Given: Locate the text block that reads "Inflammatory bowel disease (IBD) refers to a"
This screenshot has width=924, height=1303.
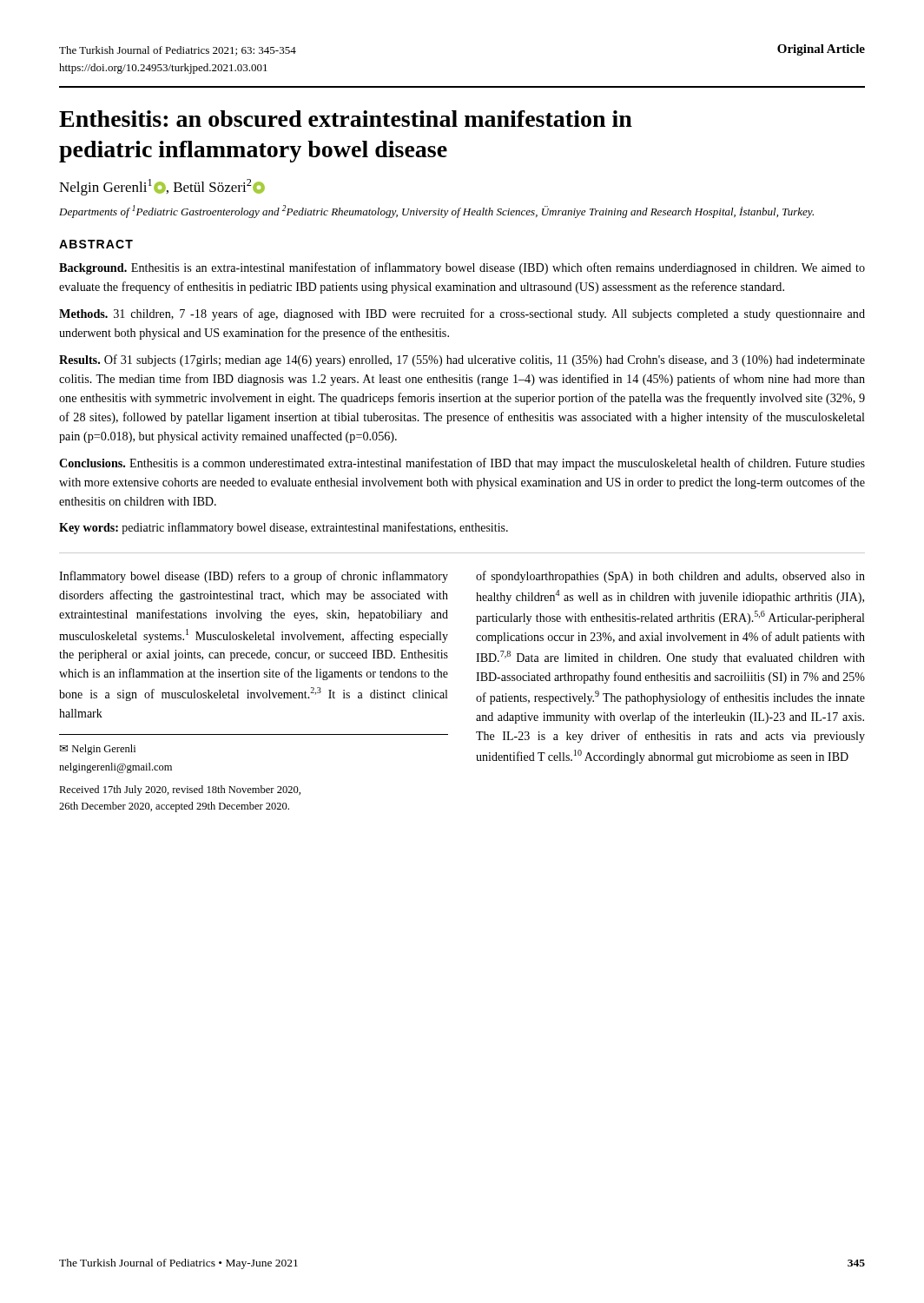Looking at the screenshot, I should pyautogui.click(x=254, y=646).
